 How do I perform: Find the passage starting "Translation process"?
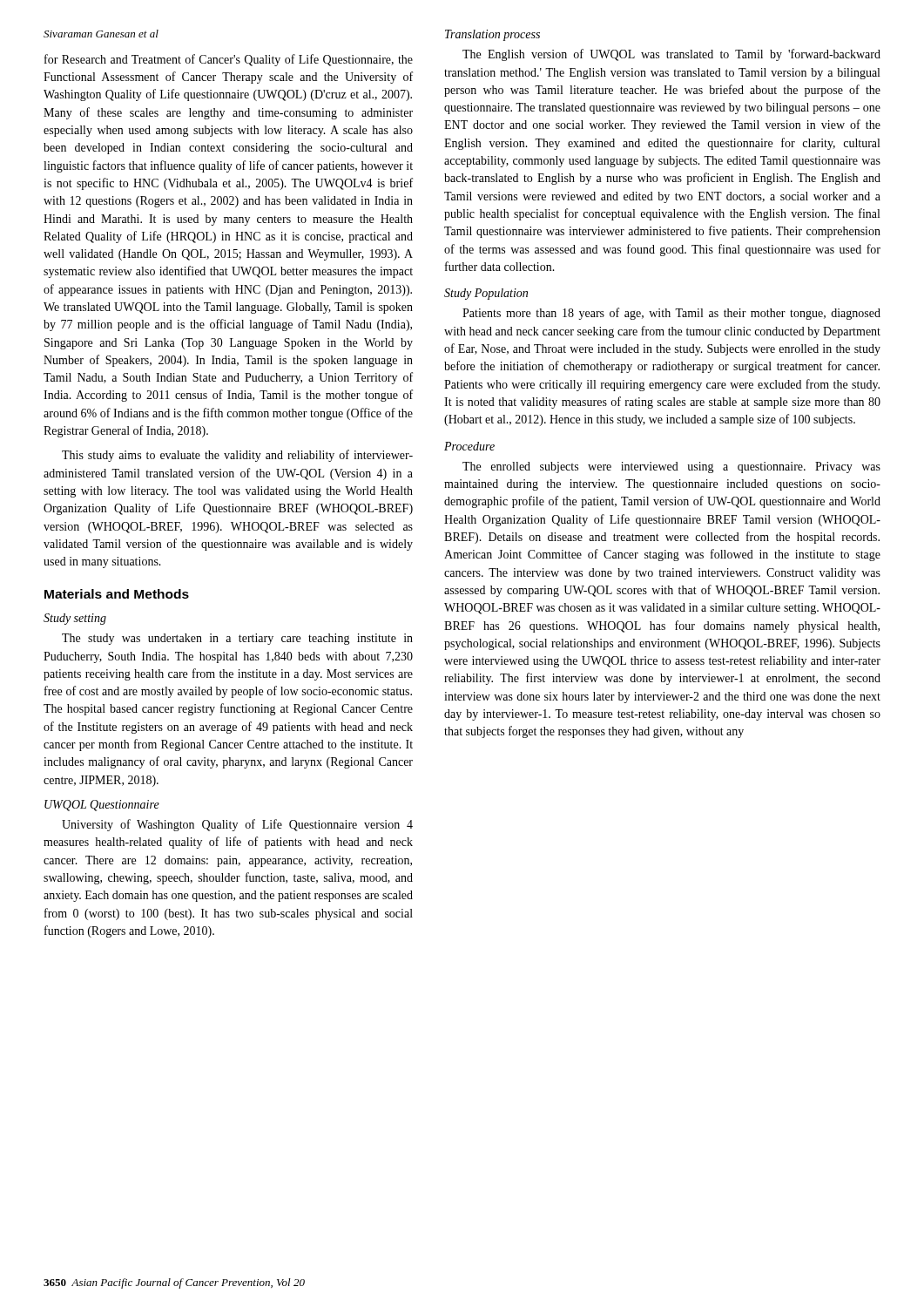pos(492,34)
